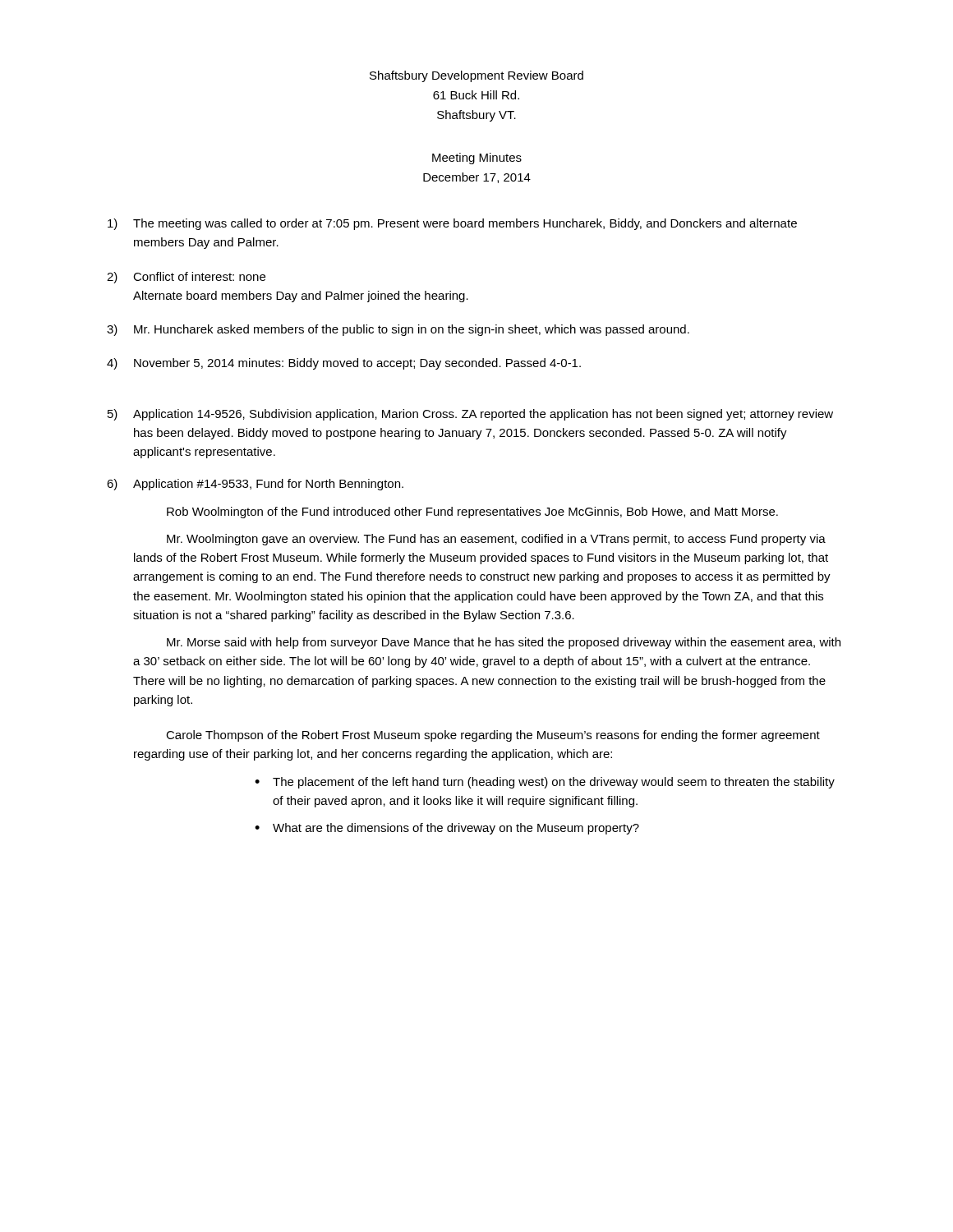Find the list item with the text "4) November 5, 2014 minutes: Biddy"

(476, 363)
